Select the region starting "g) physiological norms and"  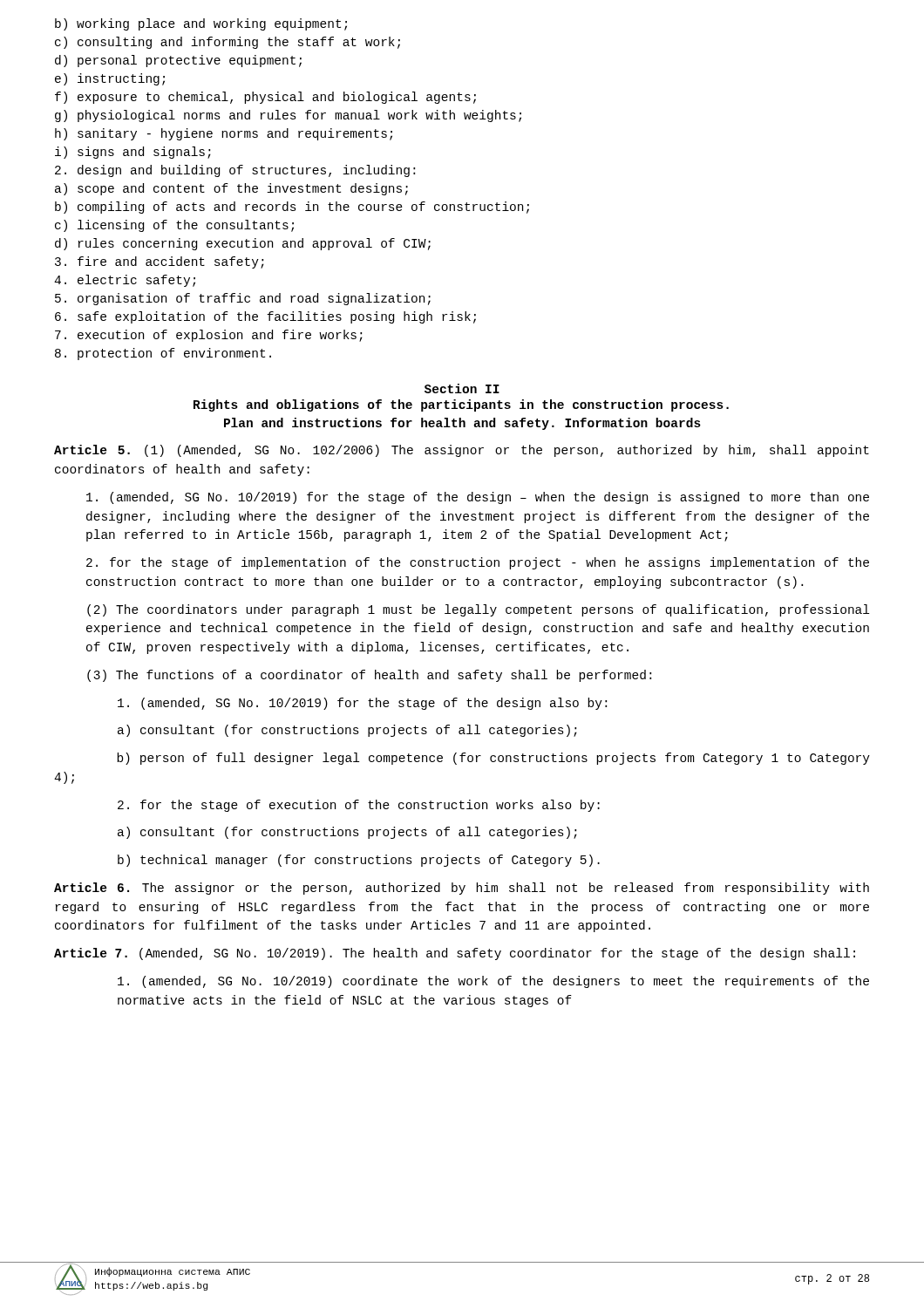(x=289, y=116)
